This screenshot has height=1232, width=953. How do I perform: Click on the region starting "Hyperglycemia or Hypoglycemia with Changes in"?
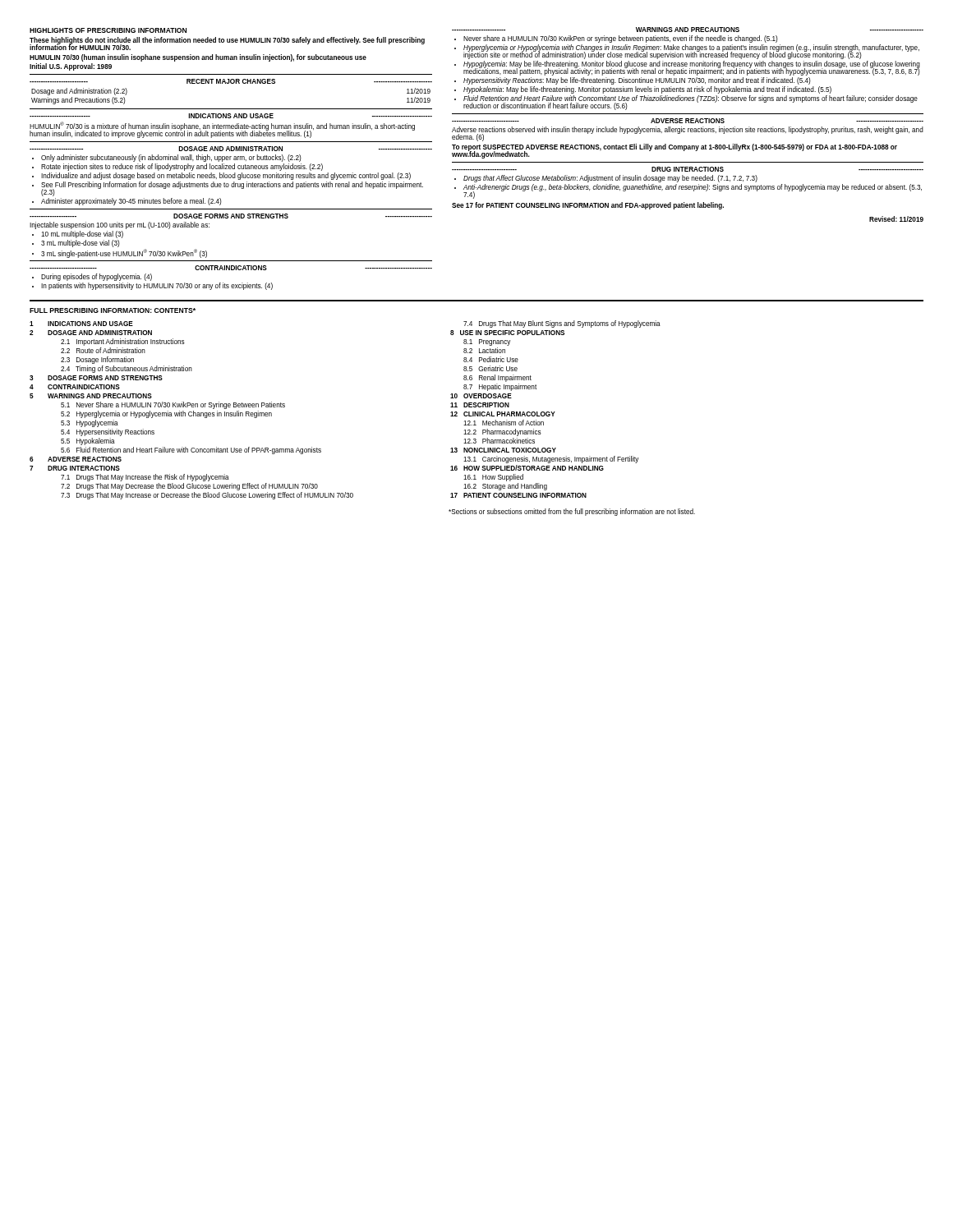pyautogui.click(x=691, y=52)
